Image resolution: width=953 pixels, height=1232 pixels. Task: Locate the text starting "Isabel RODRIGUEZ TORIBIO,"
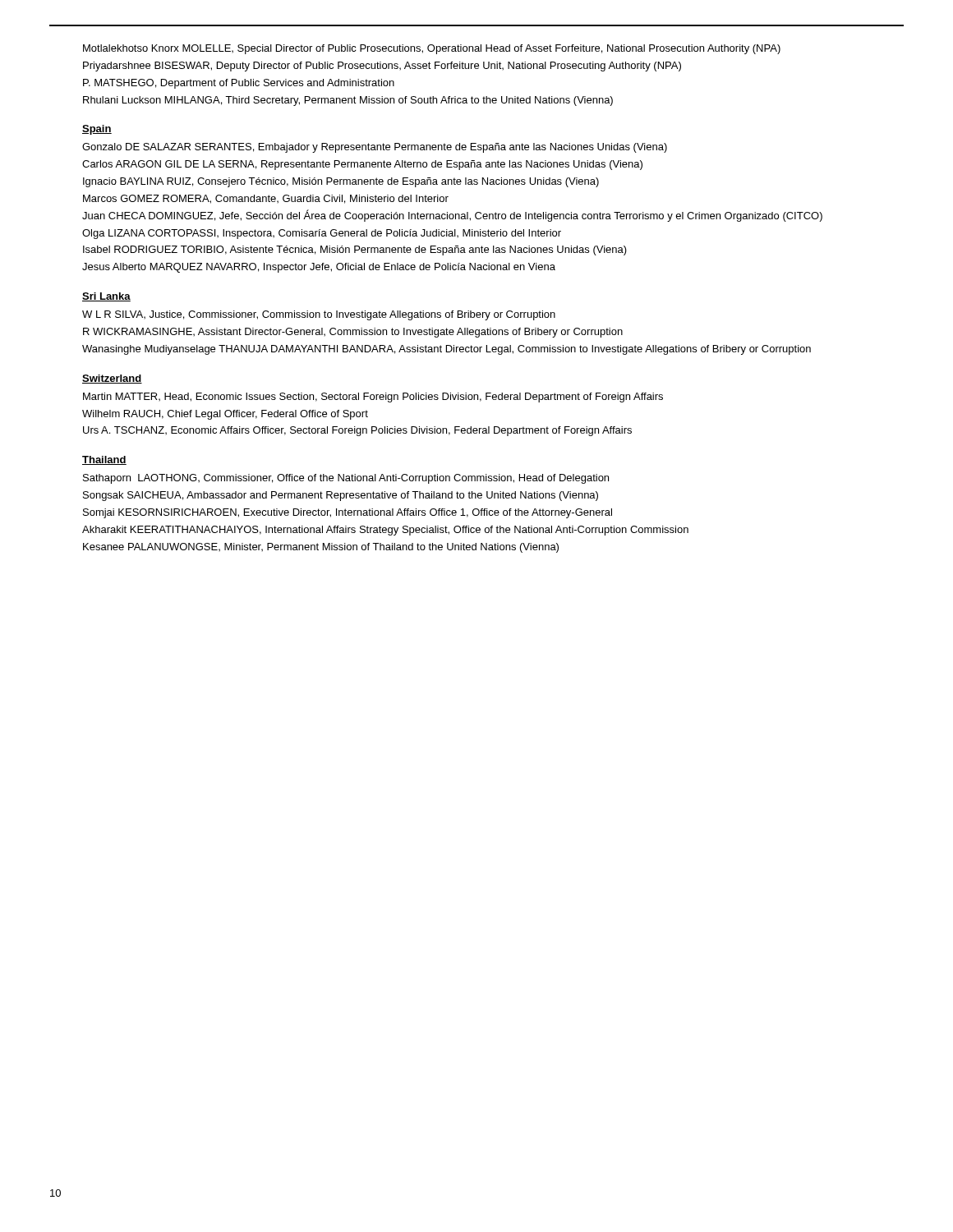pyautogui.click(x=355, y=250)
